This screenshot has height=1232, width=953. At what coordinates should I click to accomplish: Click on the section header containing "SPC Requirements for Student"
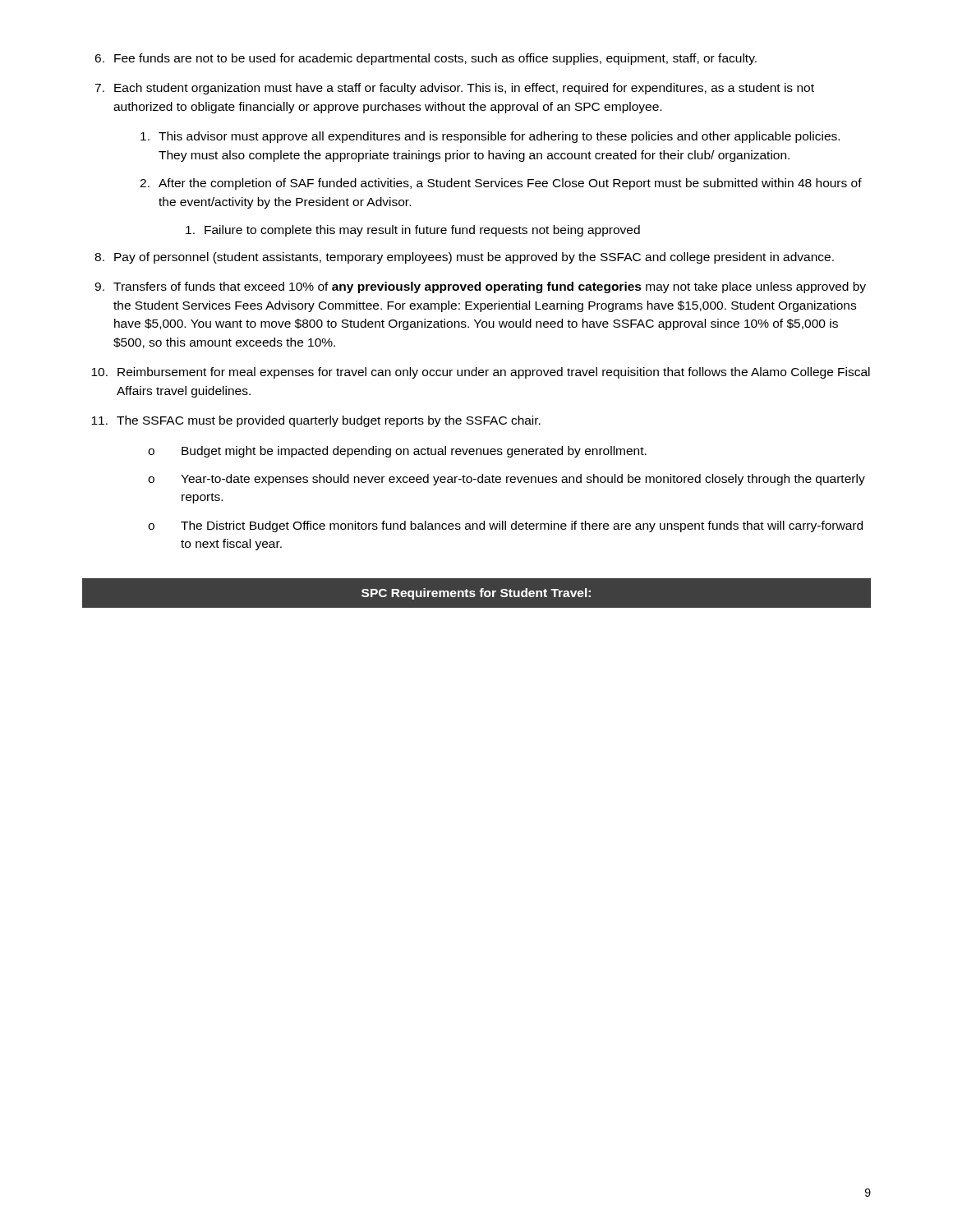click(476, 593)
